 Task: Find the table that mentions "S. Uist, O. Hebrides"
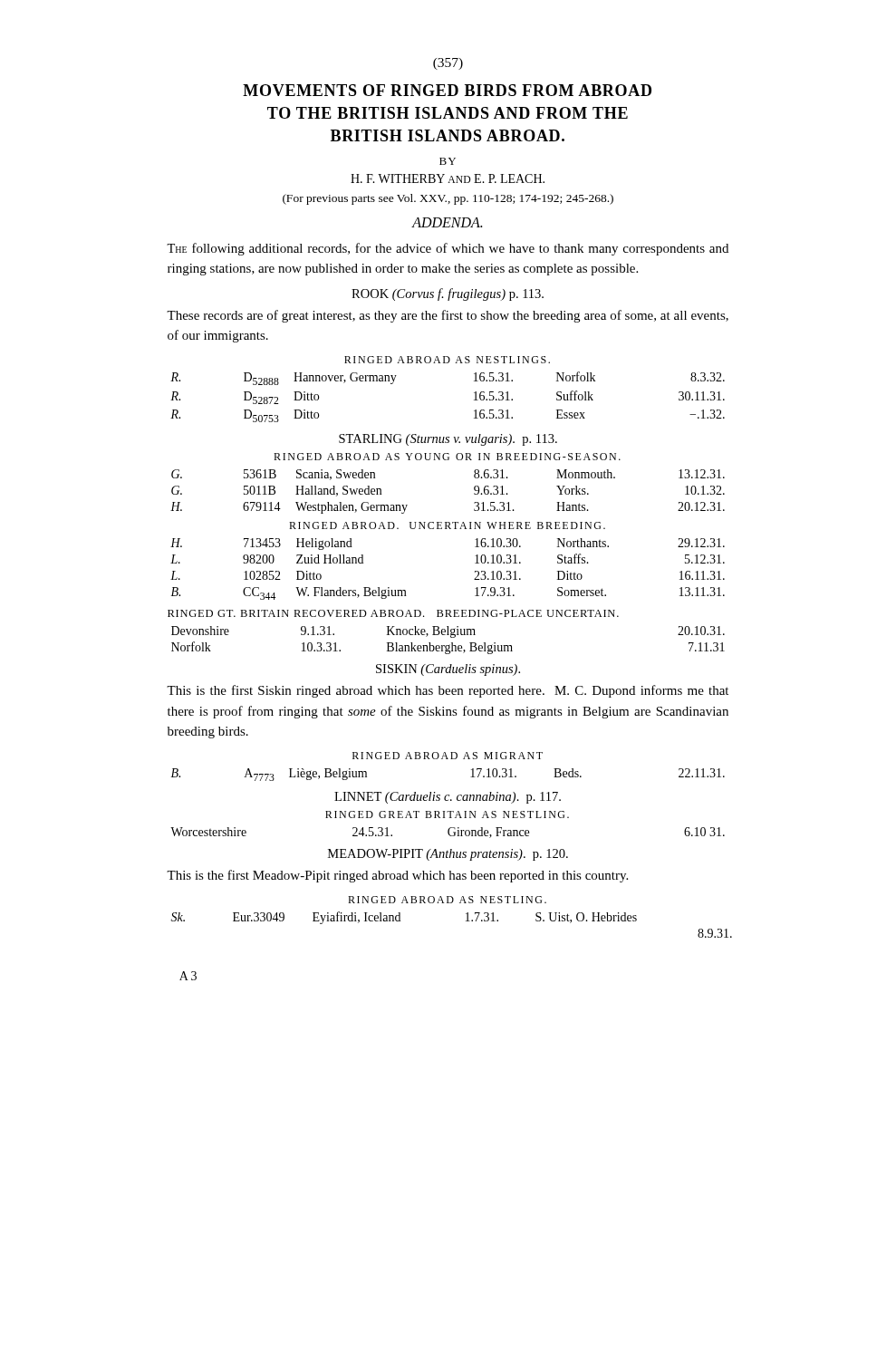448,926
